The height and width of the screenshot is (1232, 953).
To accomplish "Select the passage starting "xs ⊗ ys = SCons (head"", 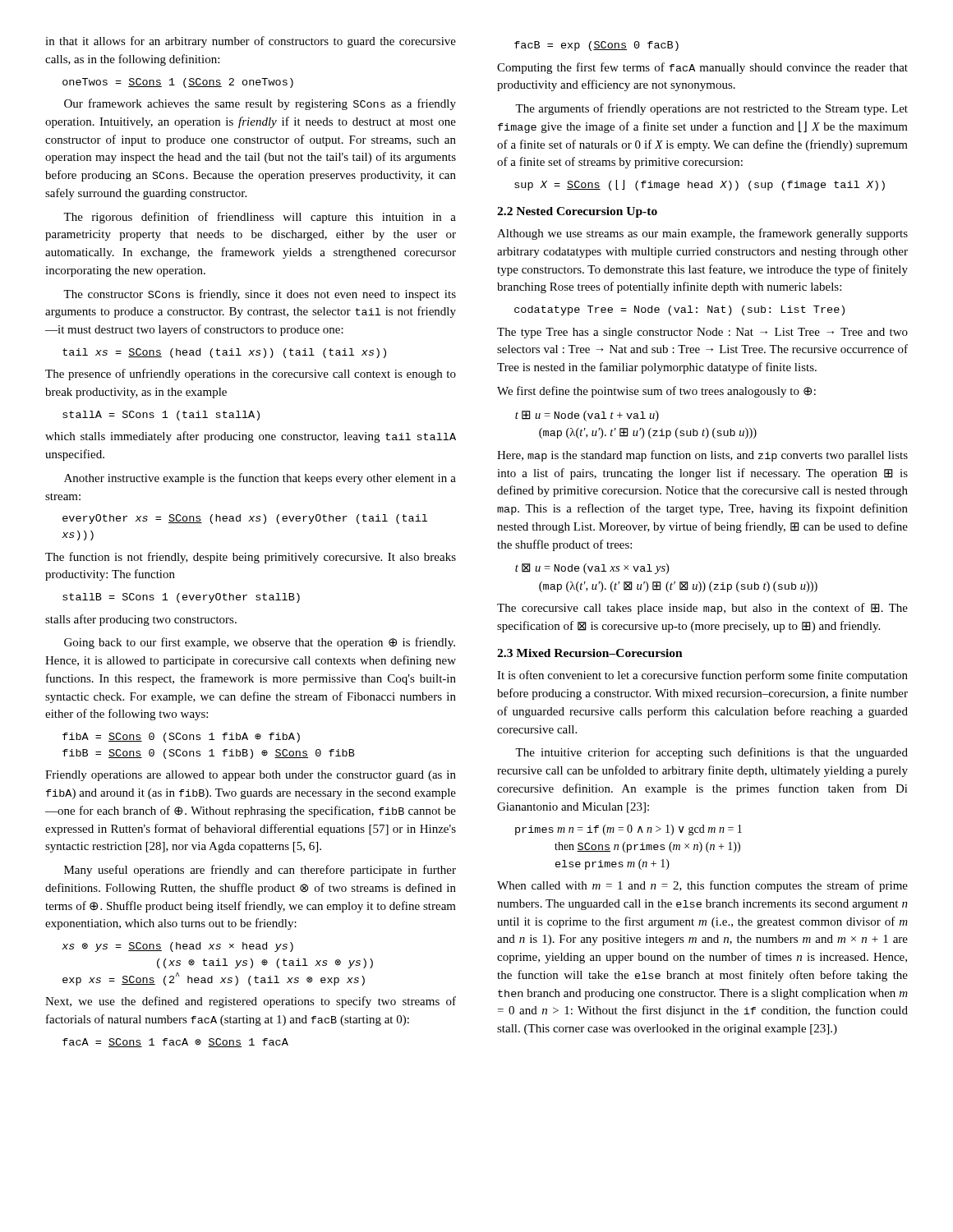I will pos(259,963).
